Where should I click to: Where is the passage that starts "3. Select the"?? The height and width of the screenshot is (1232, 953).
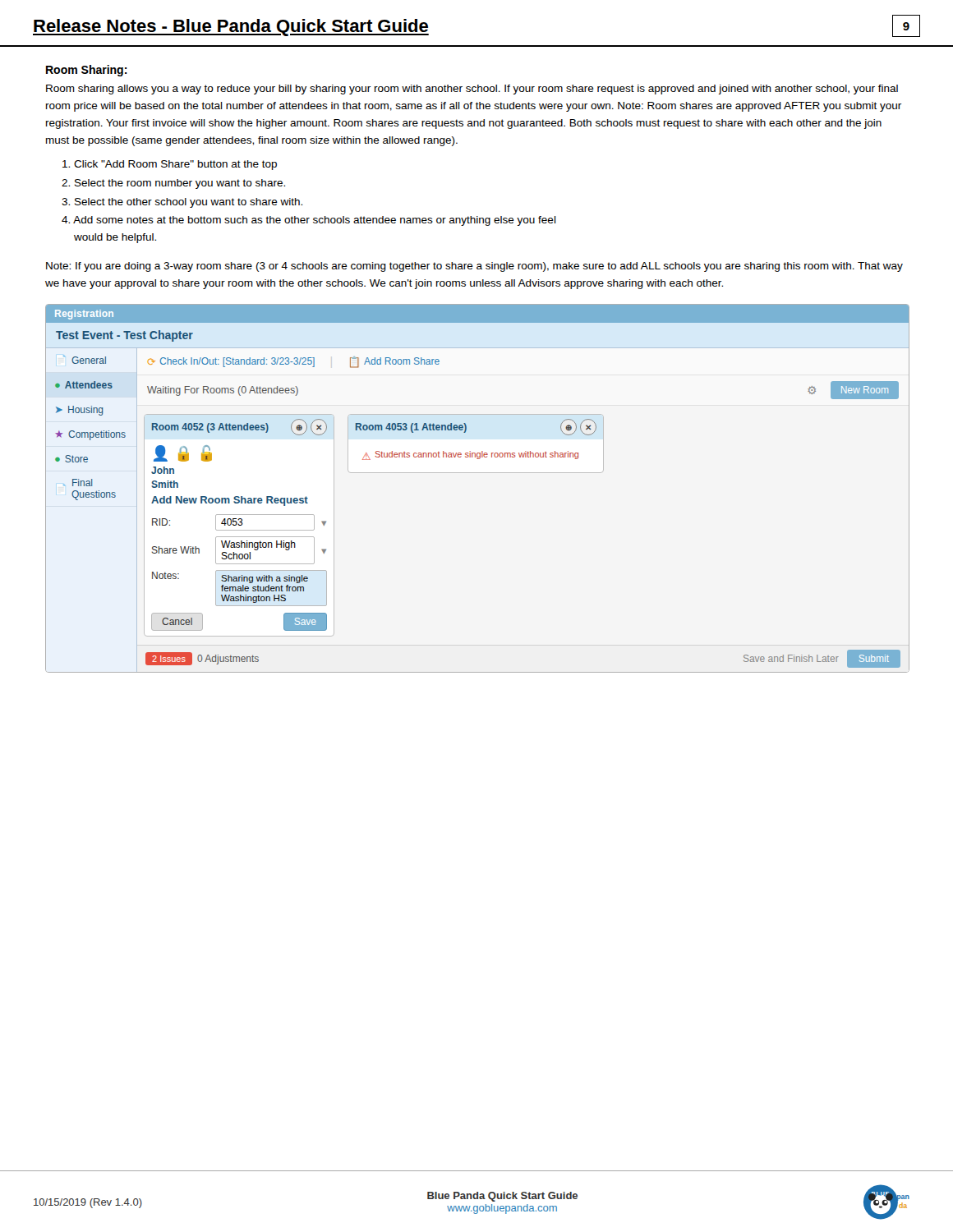[182, 201]
